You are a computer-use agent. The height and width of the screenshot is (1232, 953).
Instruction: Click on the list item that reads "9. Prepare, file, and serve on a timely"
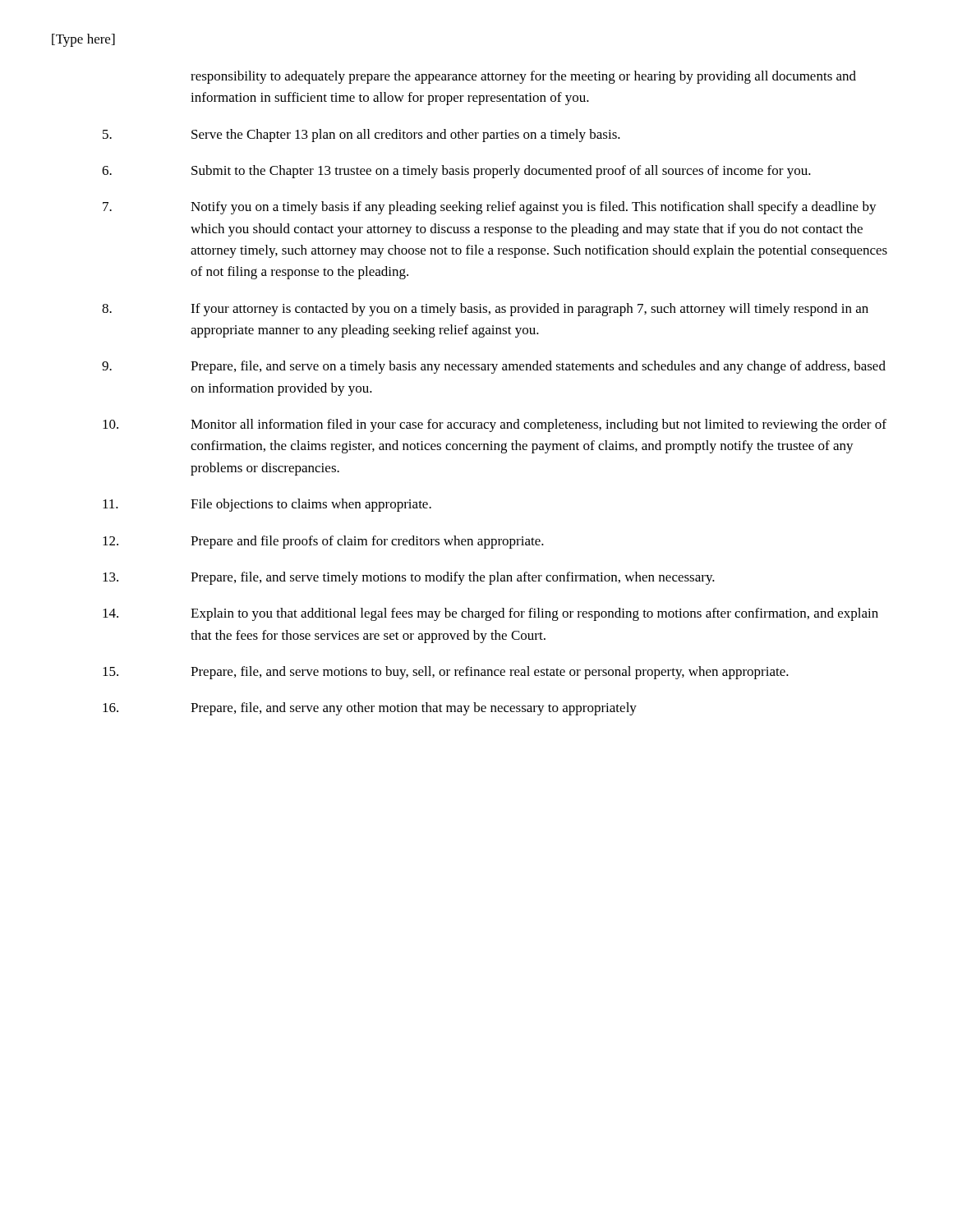point(476,378)
